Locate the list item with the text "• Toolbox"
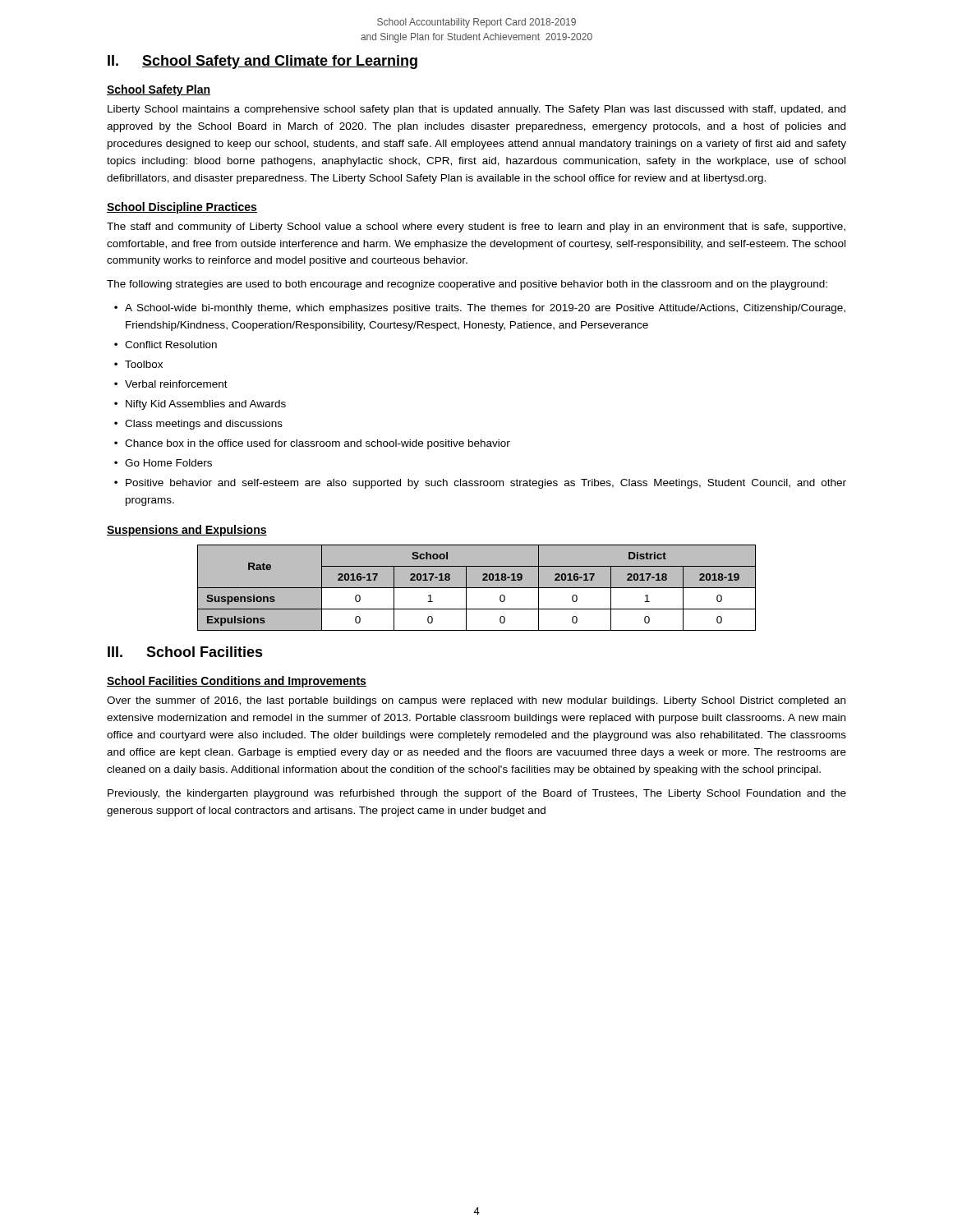This screenshot has height=1232, width=953. pos(138,364)
